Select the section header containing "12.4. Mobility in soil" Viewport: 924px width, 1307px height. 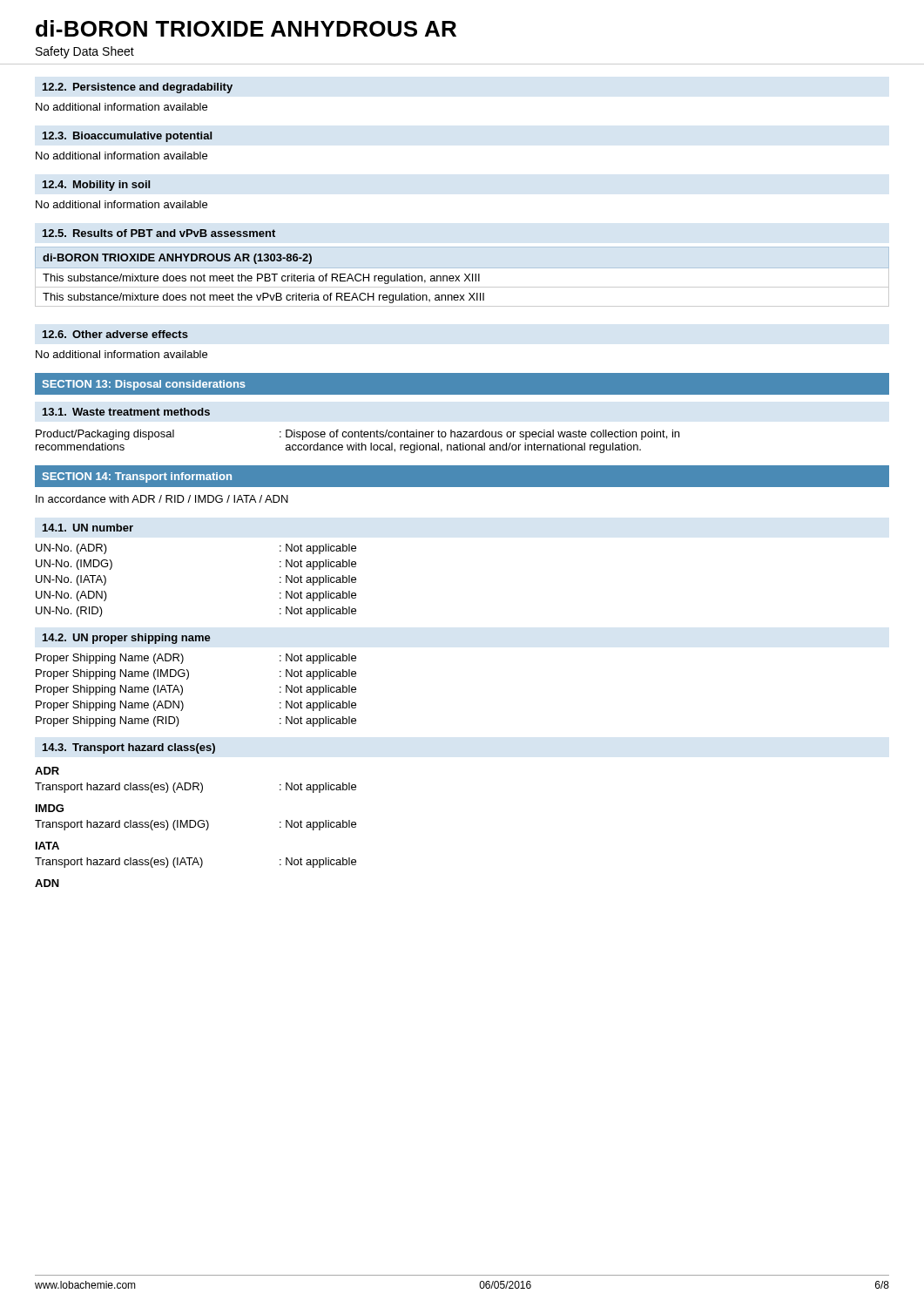(x=96, y=184)
